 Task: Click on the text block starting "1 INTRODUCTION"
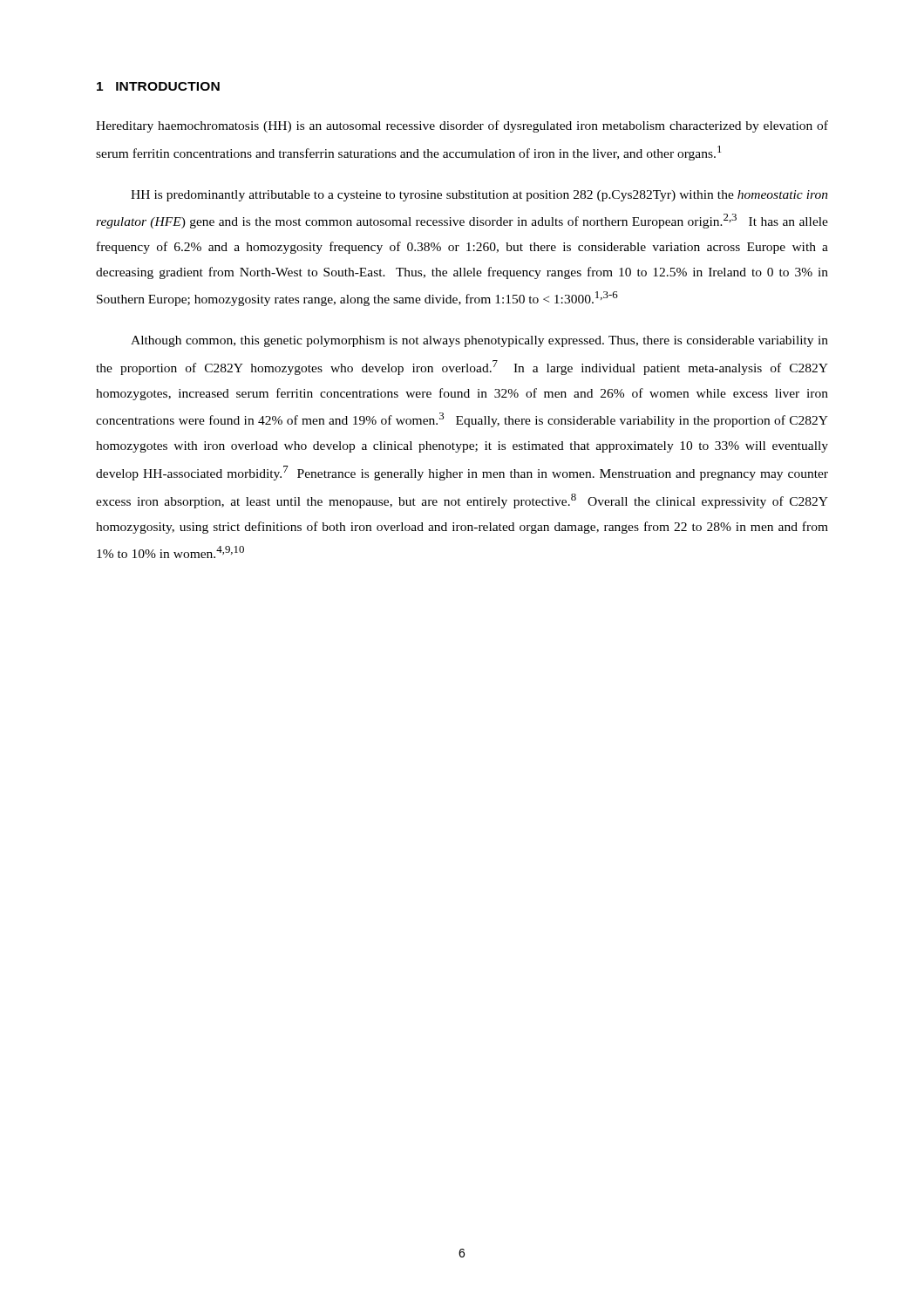158,86
